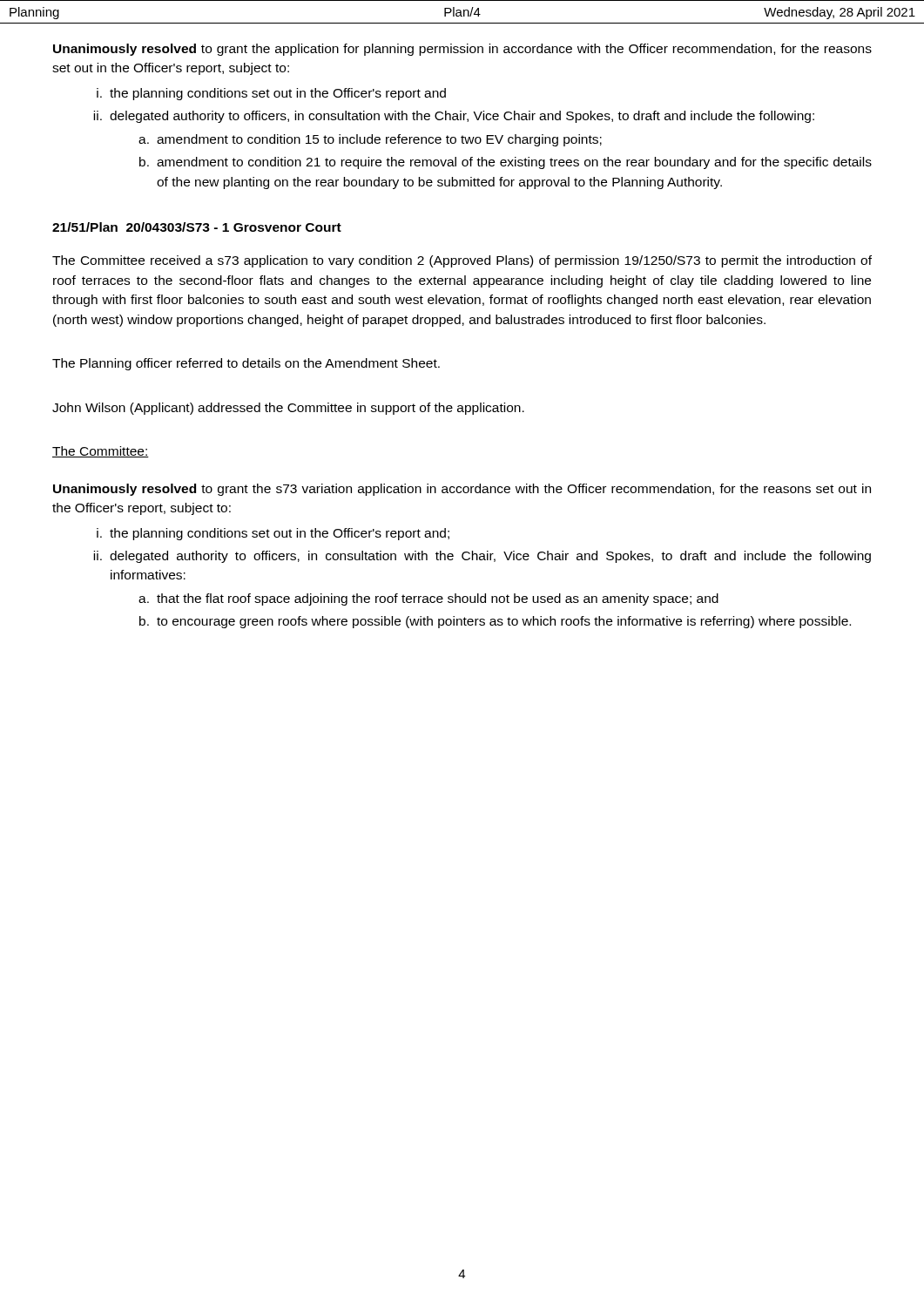Click on the passage starting "Unanimously resolved to grant the s73 variation"
Viewport: 924px width, 1307px height.
[462, 498]
